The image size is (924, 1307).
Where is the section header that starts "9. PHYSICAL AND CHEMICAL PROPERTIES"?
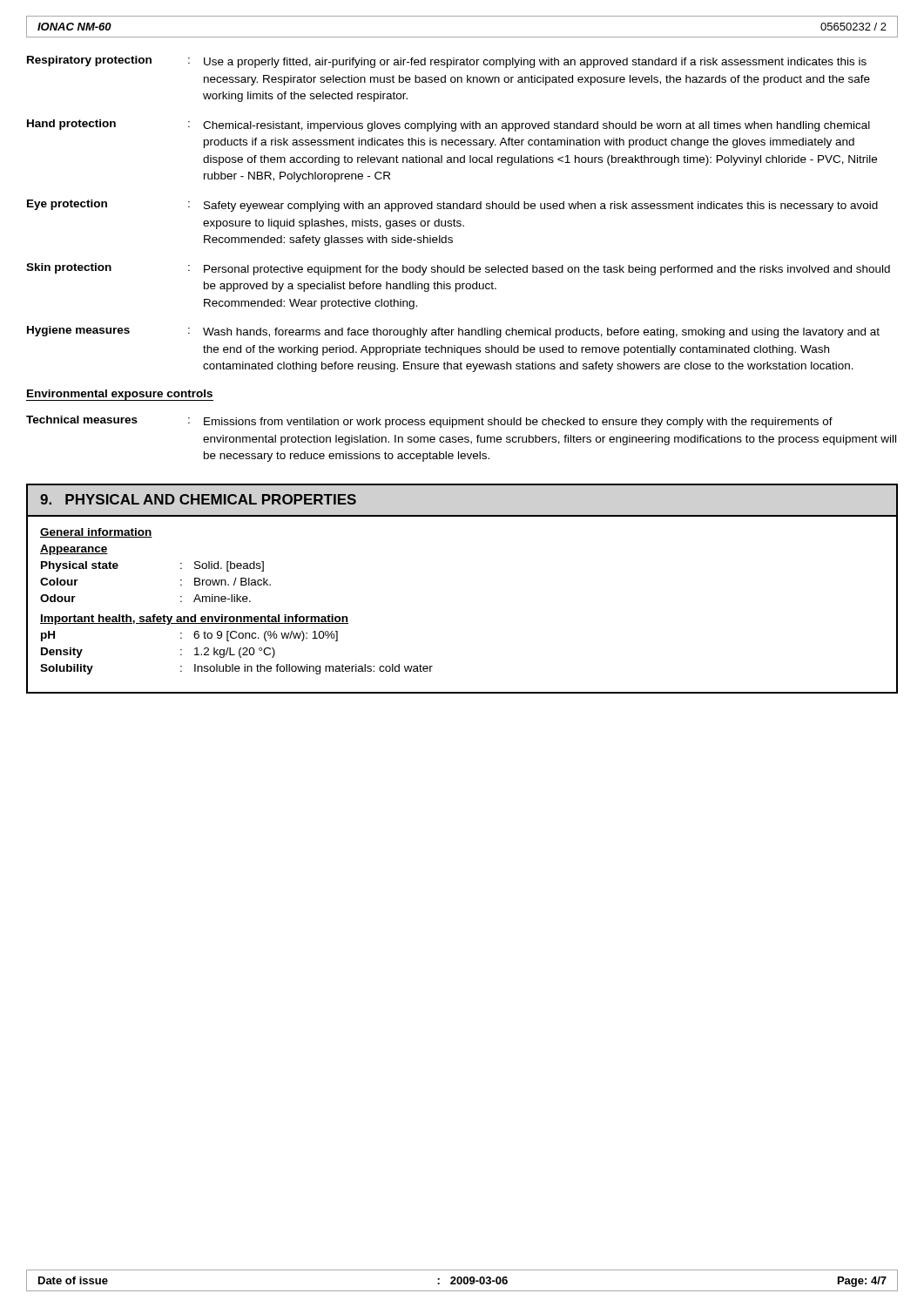(x=198, y=499)
